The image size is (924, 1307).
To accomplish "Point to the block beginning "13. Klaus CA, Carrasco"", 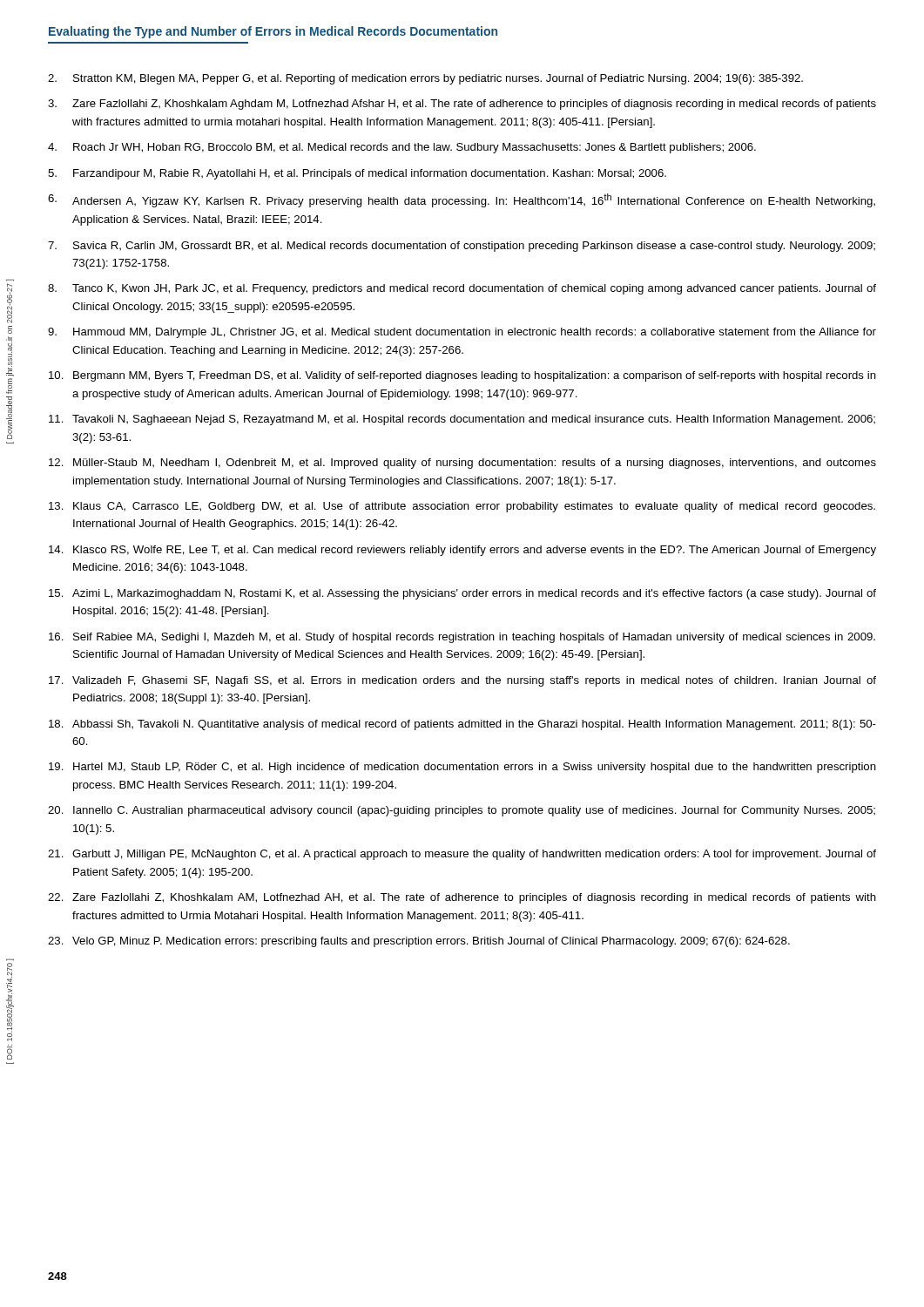I will 462,515.
